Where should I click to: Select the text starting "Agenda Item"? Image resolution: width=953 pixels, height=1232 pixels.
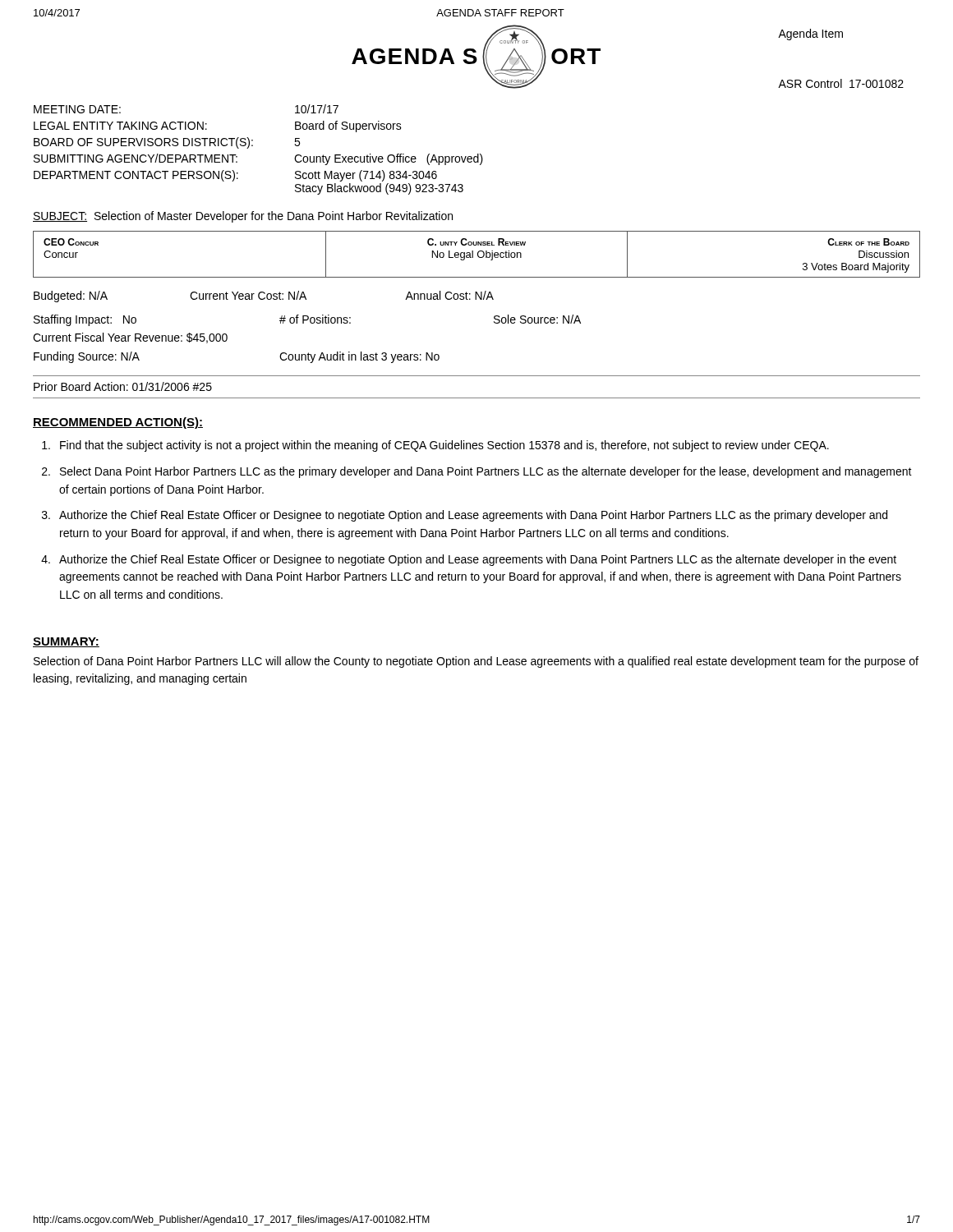pyautogui.click(x=811, y=34)
